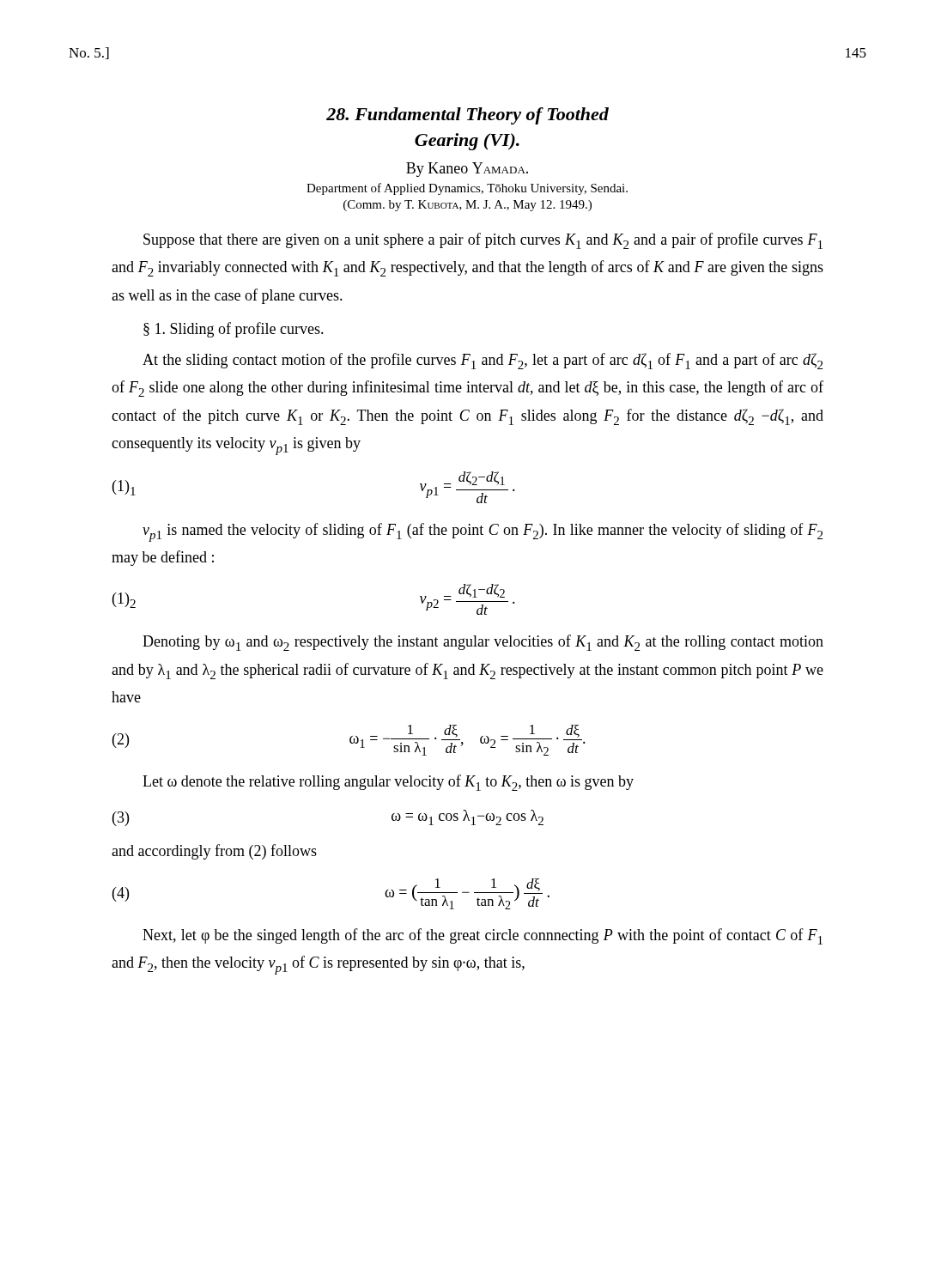Viewport: 935px width, 1288px height.
Task: Locate the text block with the text "Suppose that there are given on"
Action: (x=468, y=267)
